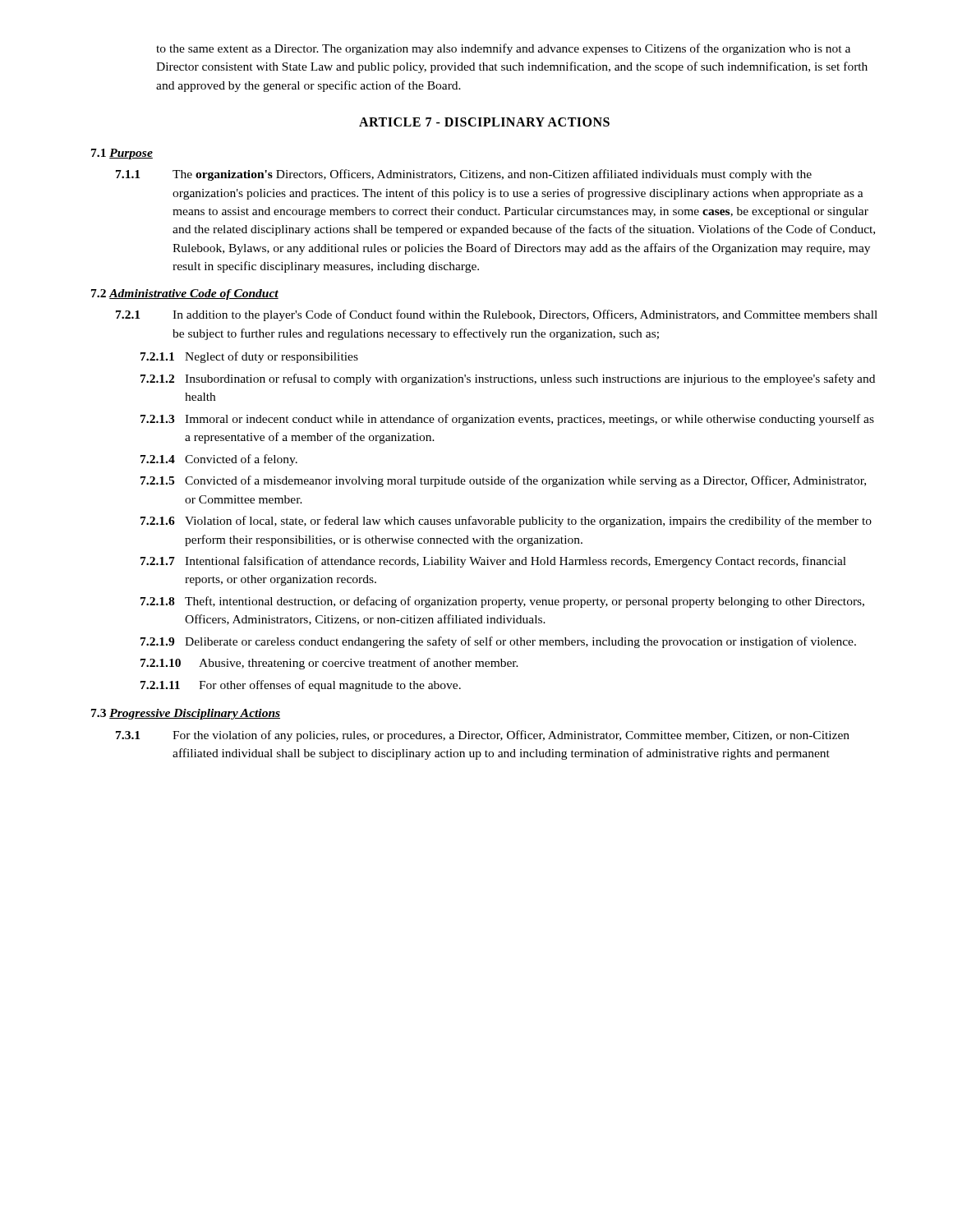The image size is (953, 1232).
Task: Point to the block starting "to the same extent"
Action: (518, 67)
